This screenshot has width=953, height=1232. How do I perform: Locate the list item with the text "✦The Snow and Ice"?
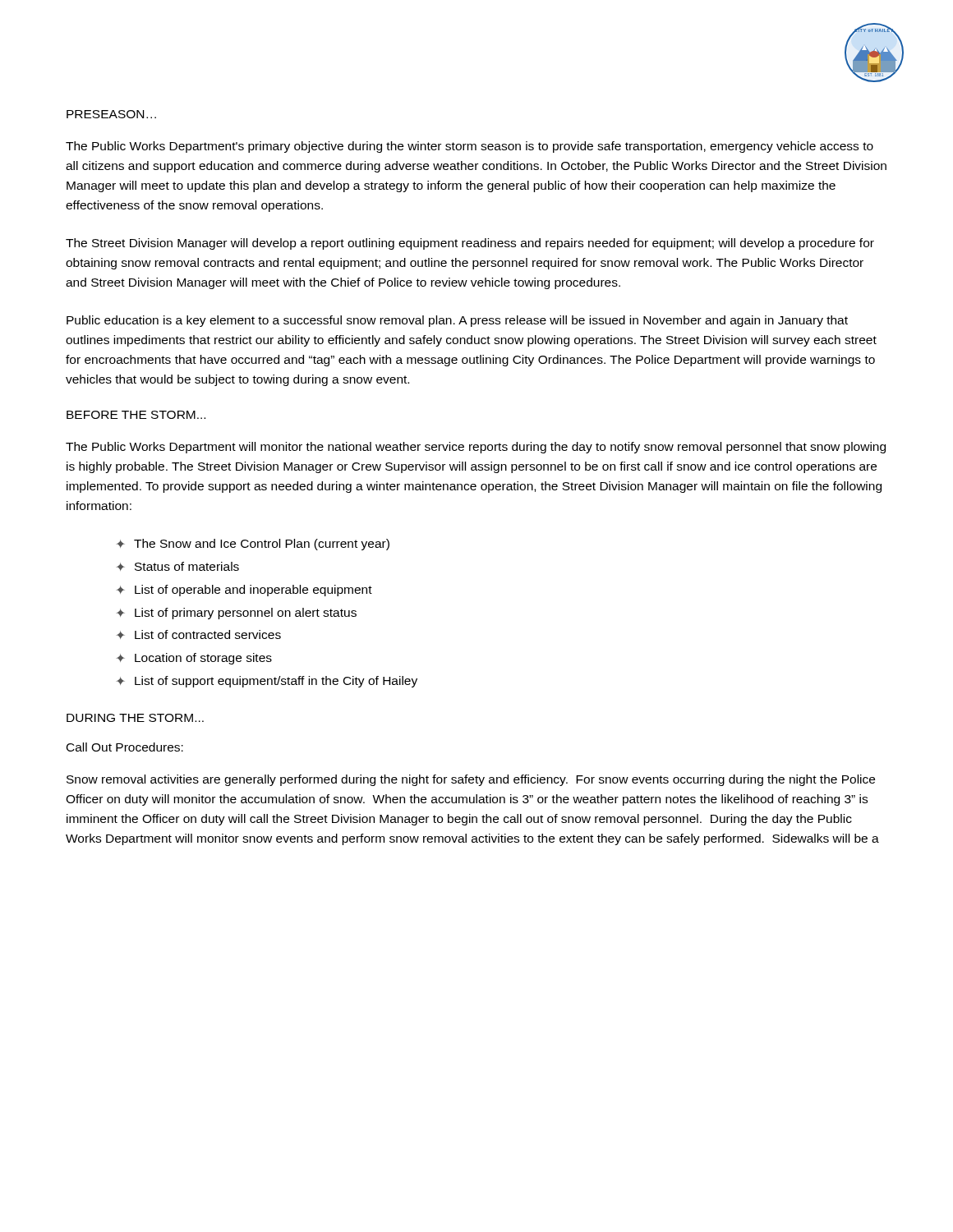point(253,545)
